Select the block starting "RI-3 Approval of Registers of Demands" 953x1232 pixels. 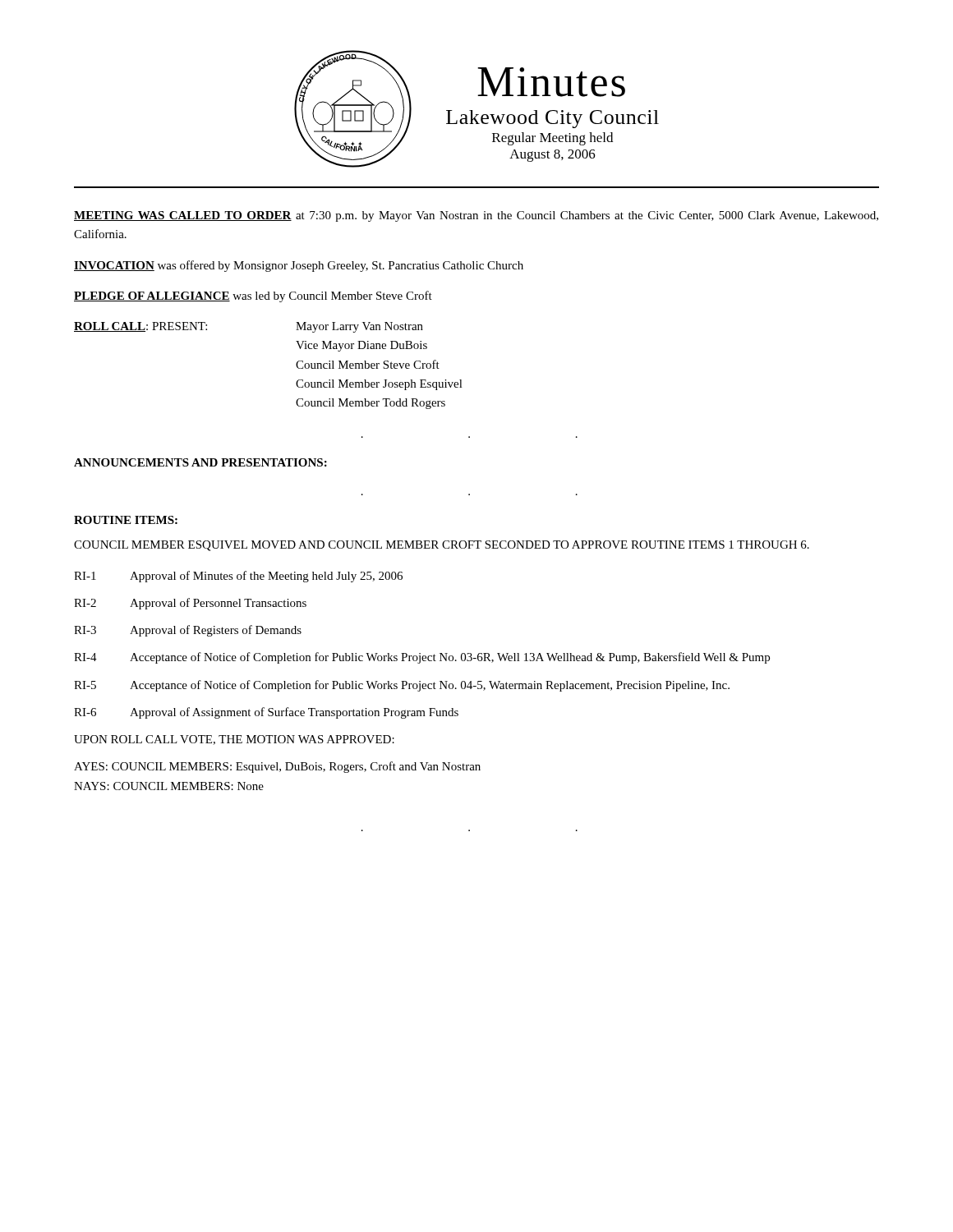tap(188, 630)
